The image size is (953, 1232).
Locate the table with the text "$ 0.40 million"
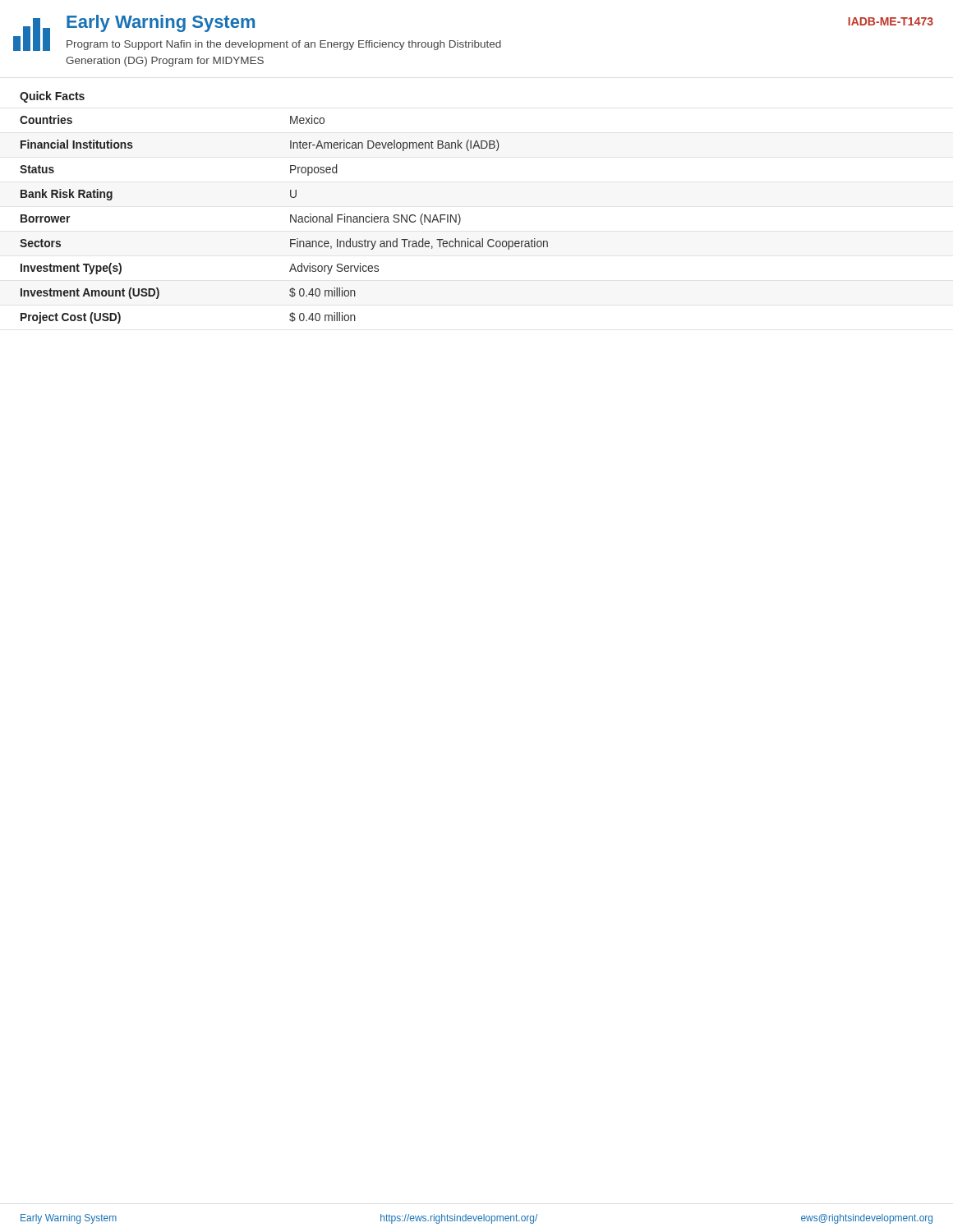click(476, 218)
